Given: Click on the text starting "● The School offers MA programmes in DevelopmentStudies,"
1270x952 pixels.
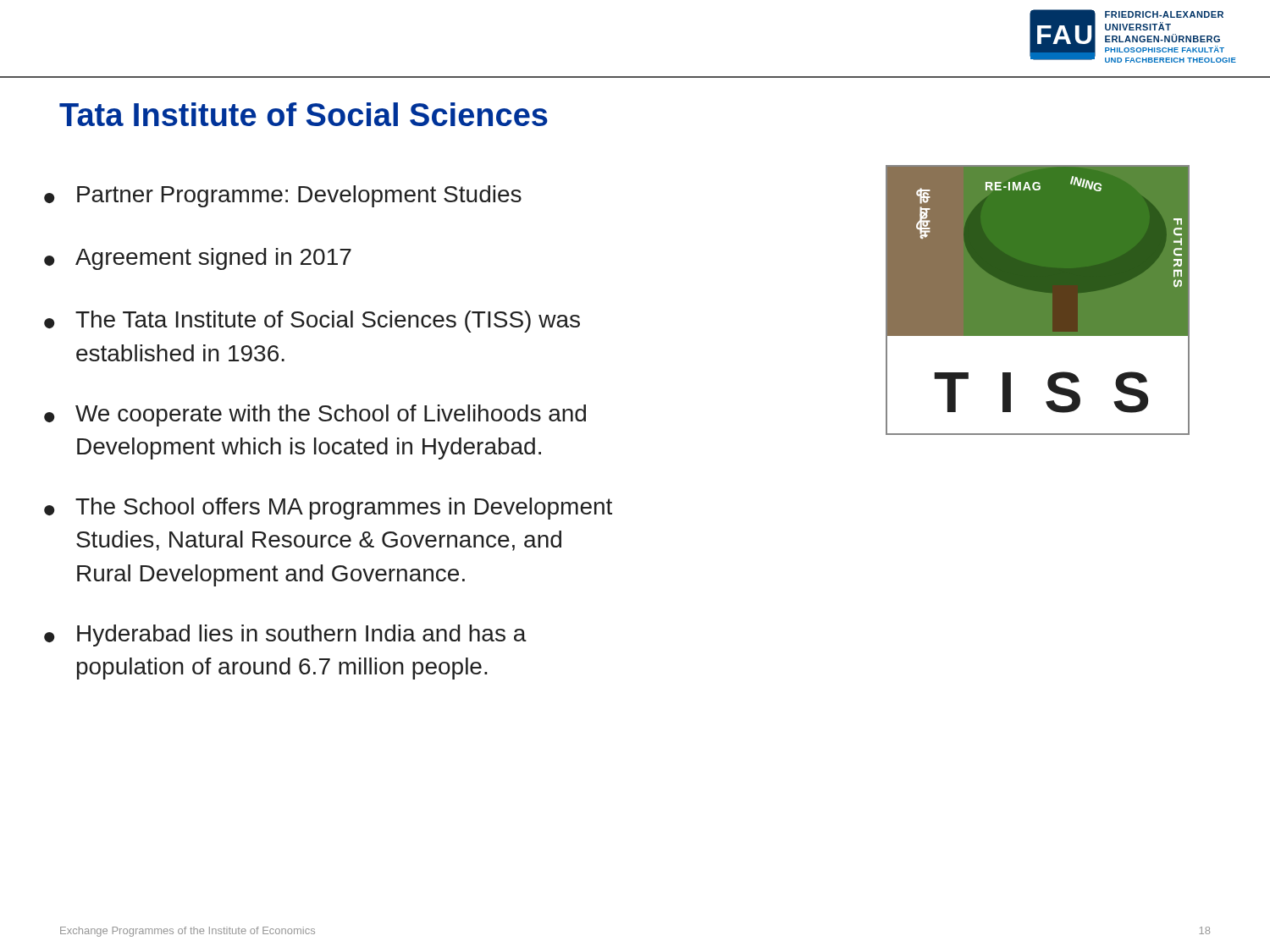Looking at the screenshot, I should click(327, 540).
